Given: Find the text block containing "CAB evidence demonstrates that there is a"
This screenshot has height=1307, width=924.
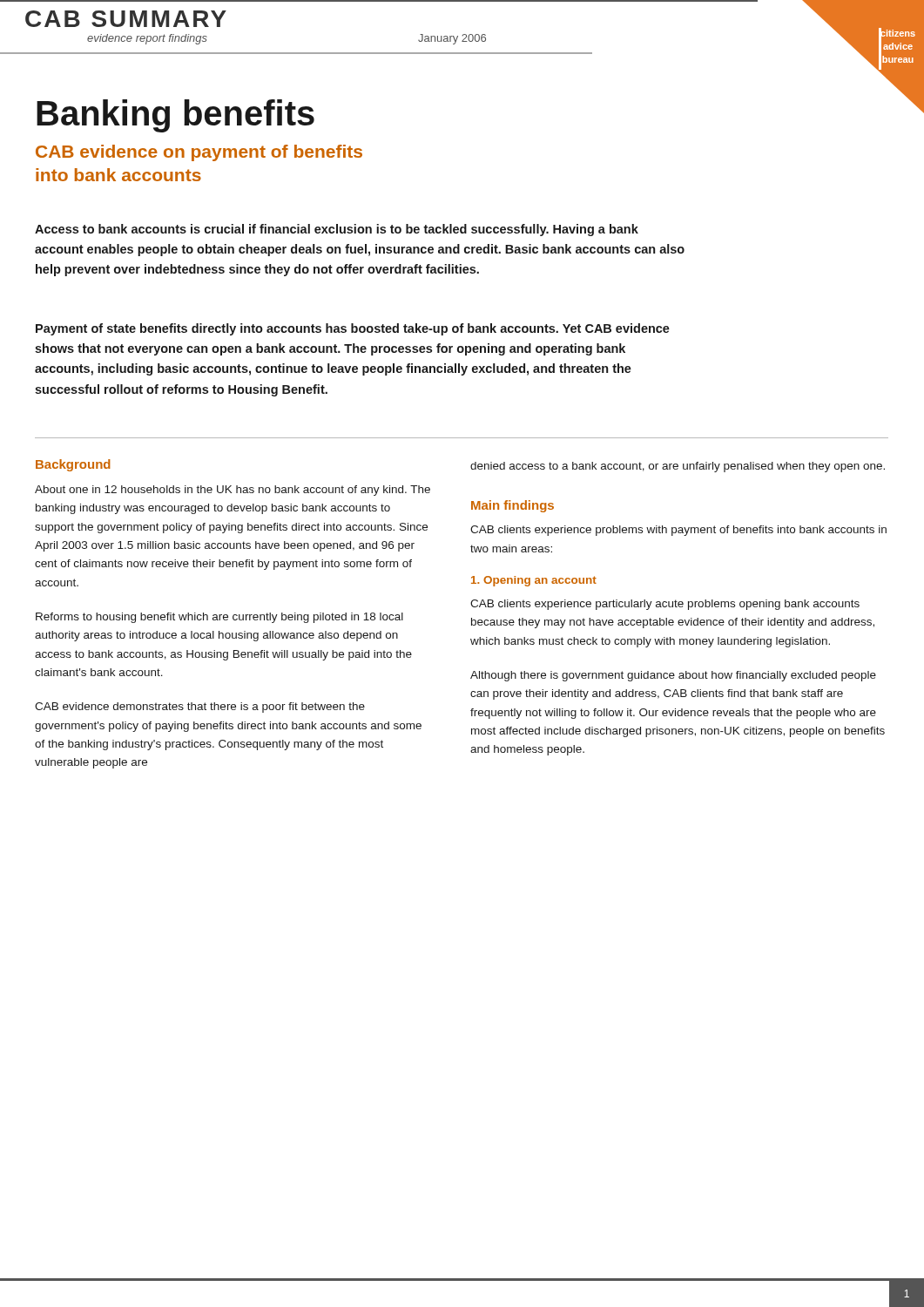Looking at the screenshot, I should coord(228,734).
